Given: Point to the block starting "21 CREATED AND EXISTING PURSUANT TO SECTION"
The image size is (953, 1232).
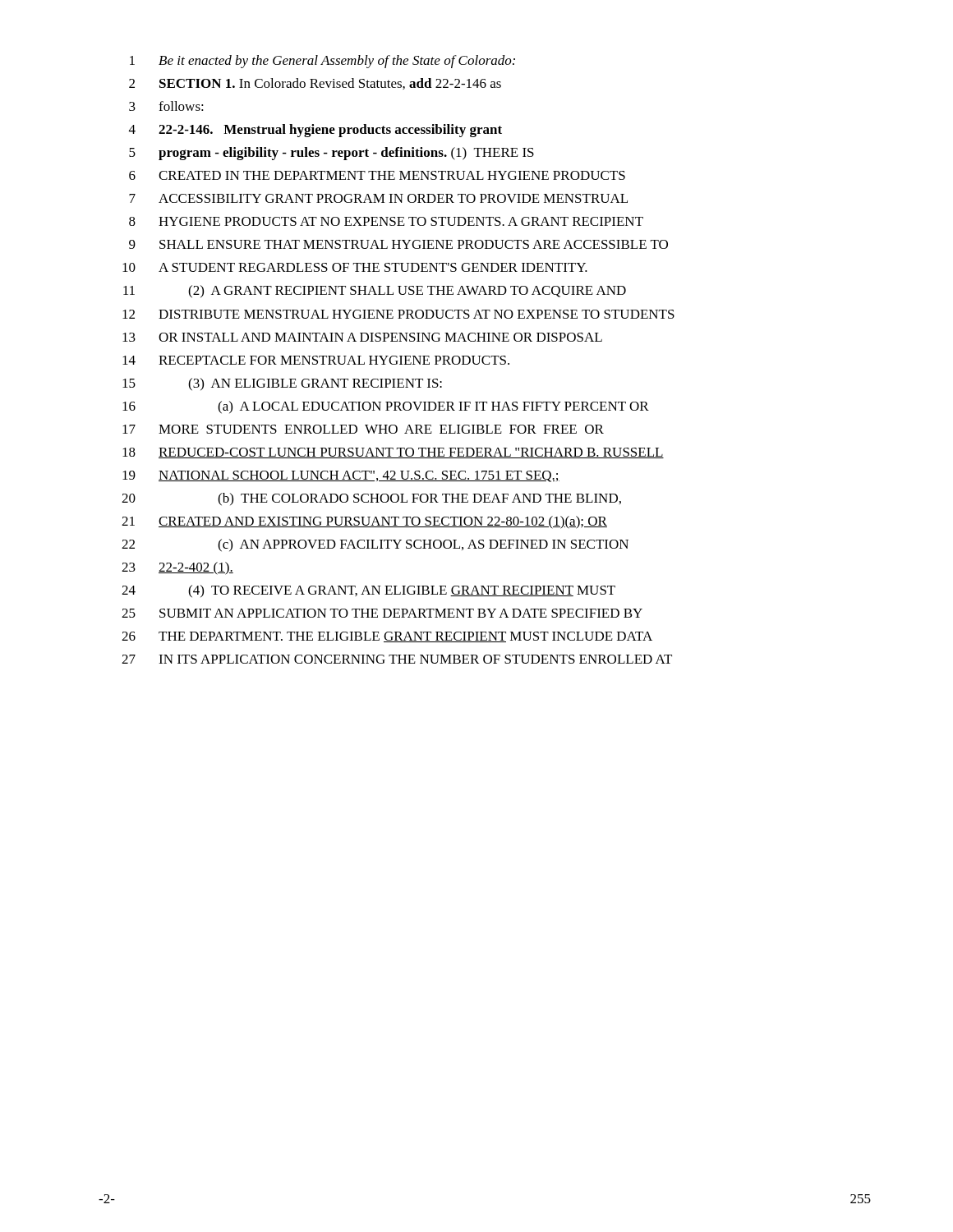Looking at the screenshot, I should point(485,522).
